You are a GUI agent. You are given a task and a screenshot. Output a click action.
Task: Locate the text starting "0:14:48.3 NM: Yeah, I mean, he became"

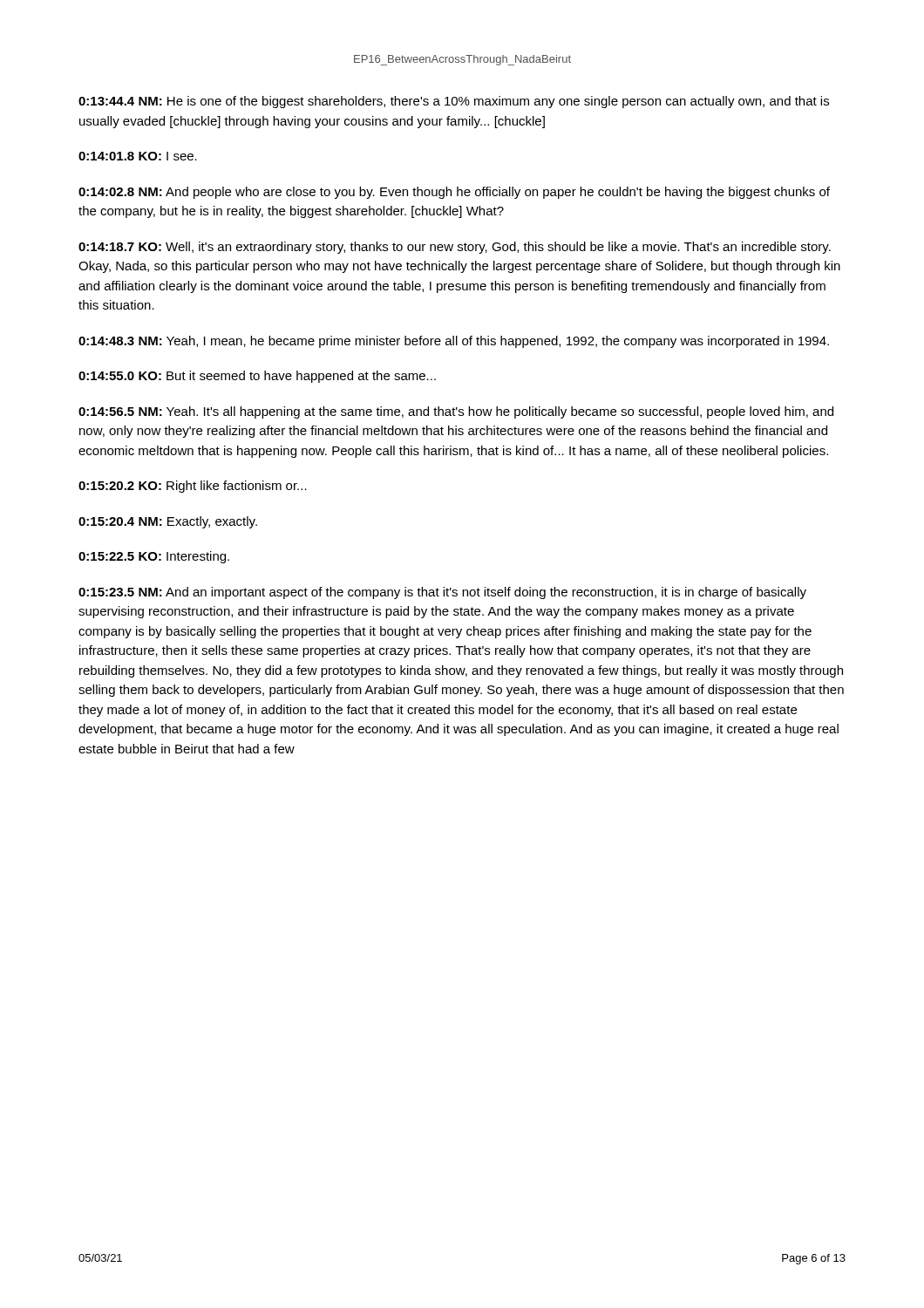[x=462, y=341]
